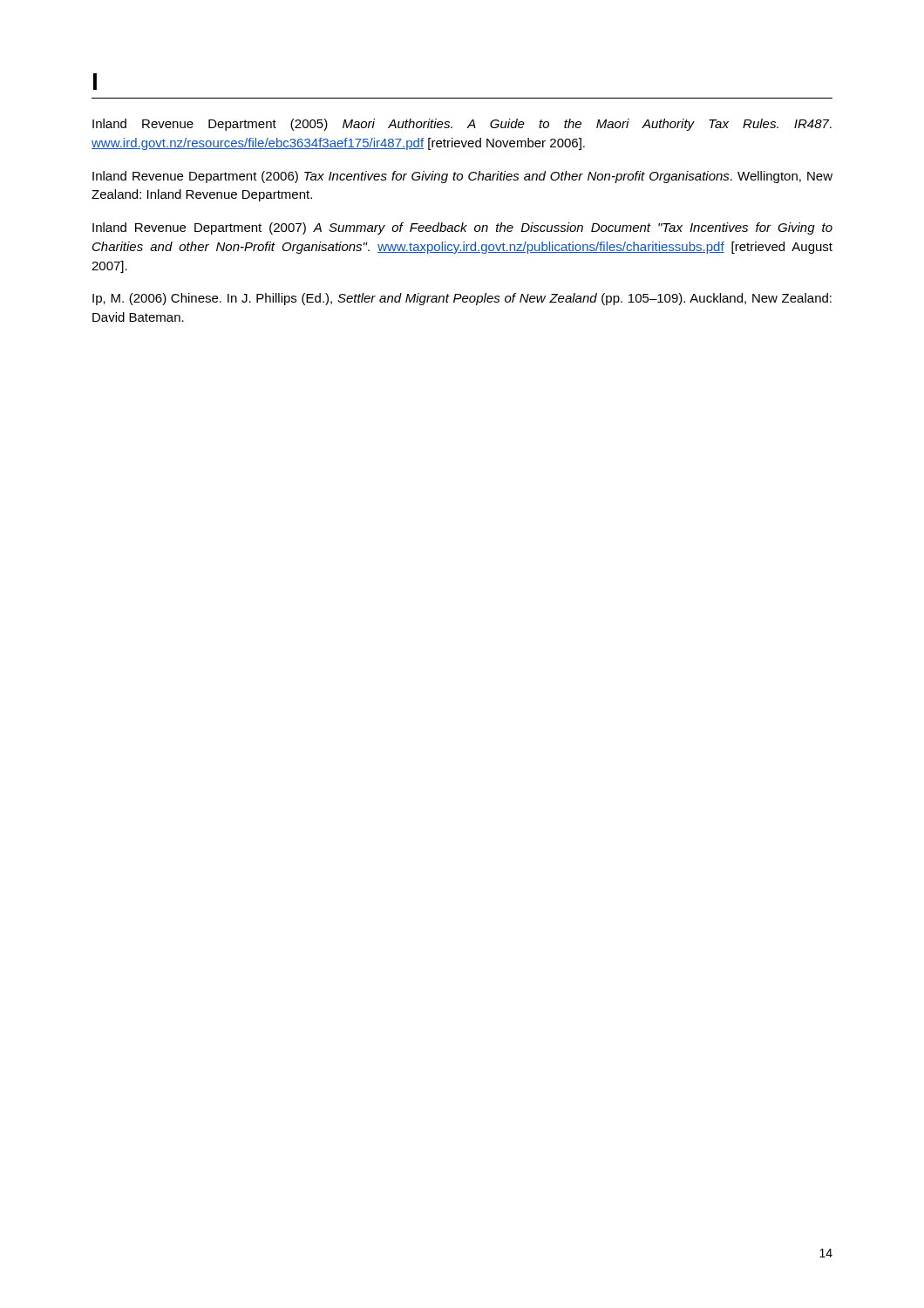924x1308 pixels.
Task: Where is the passage that starts "Ip, M. (2006)"?
Action: pyautogui.click(x=462, y=308)
